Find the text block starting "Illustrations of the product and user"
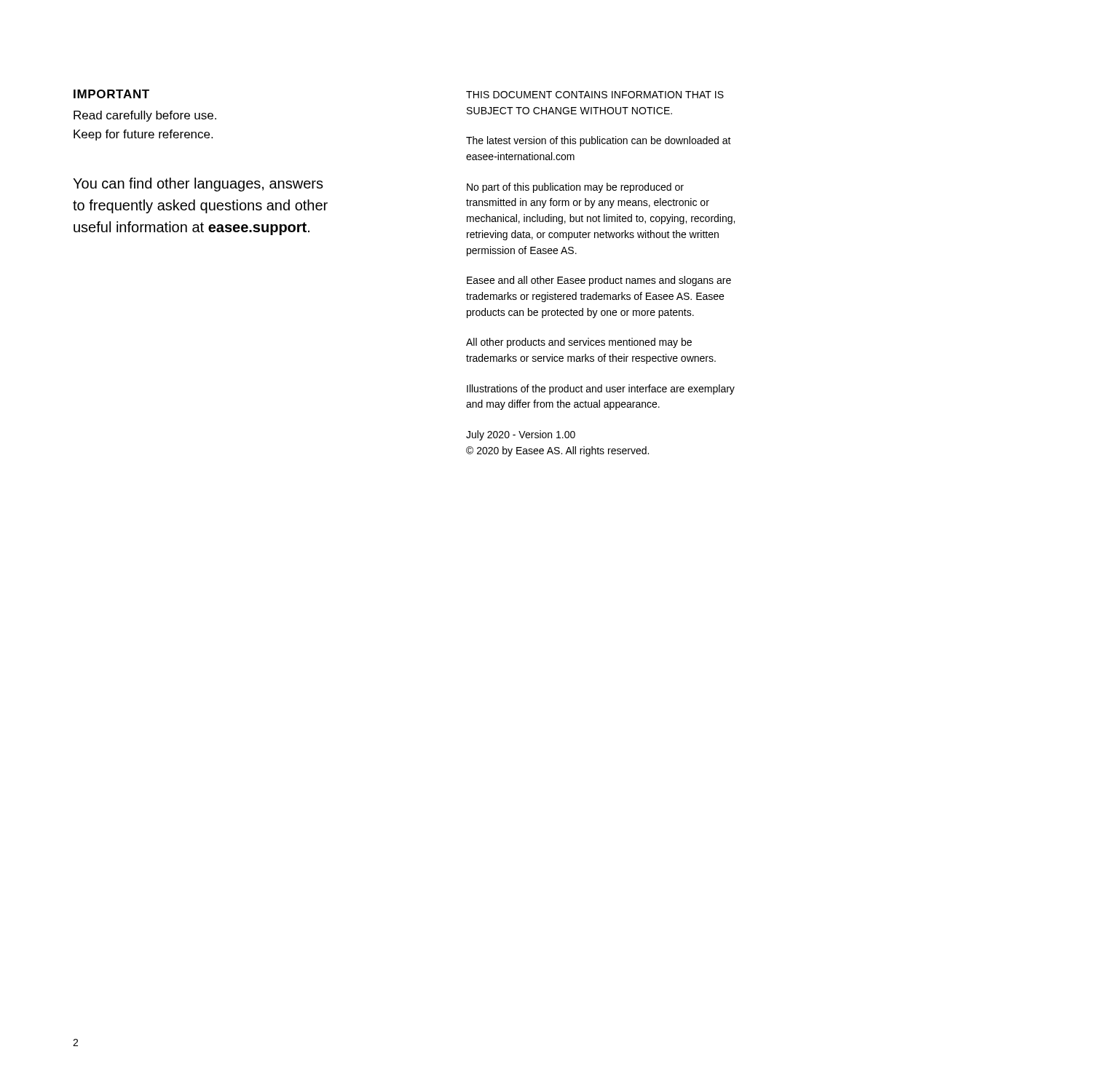Viewport: 1093px width, 1092px height. tap(600, 396)
